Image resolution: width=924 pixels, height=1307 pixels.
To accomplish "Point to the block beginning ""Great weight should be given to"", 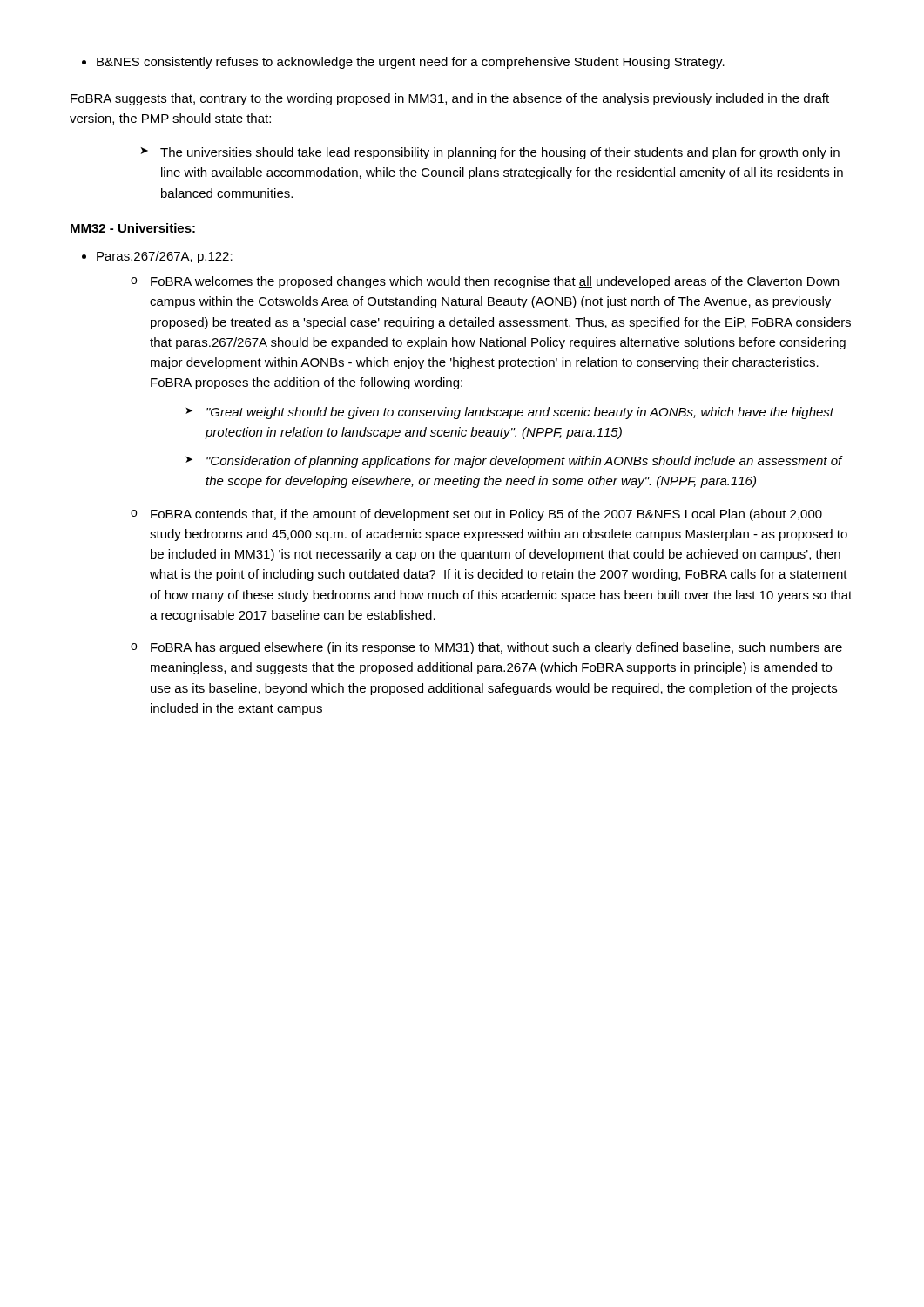I will point(519,421).
